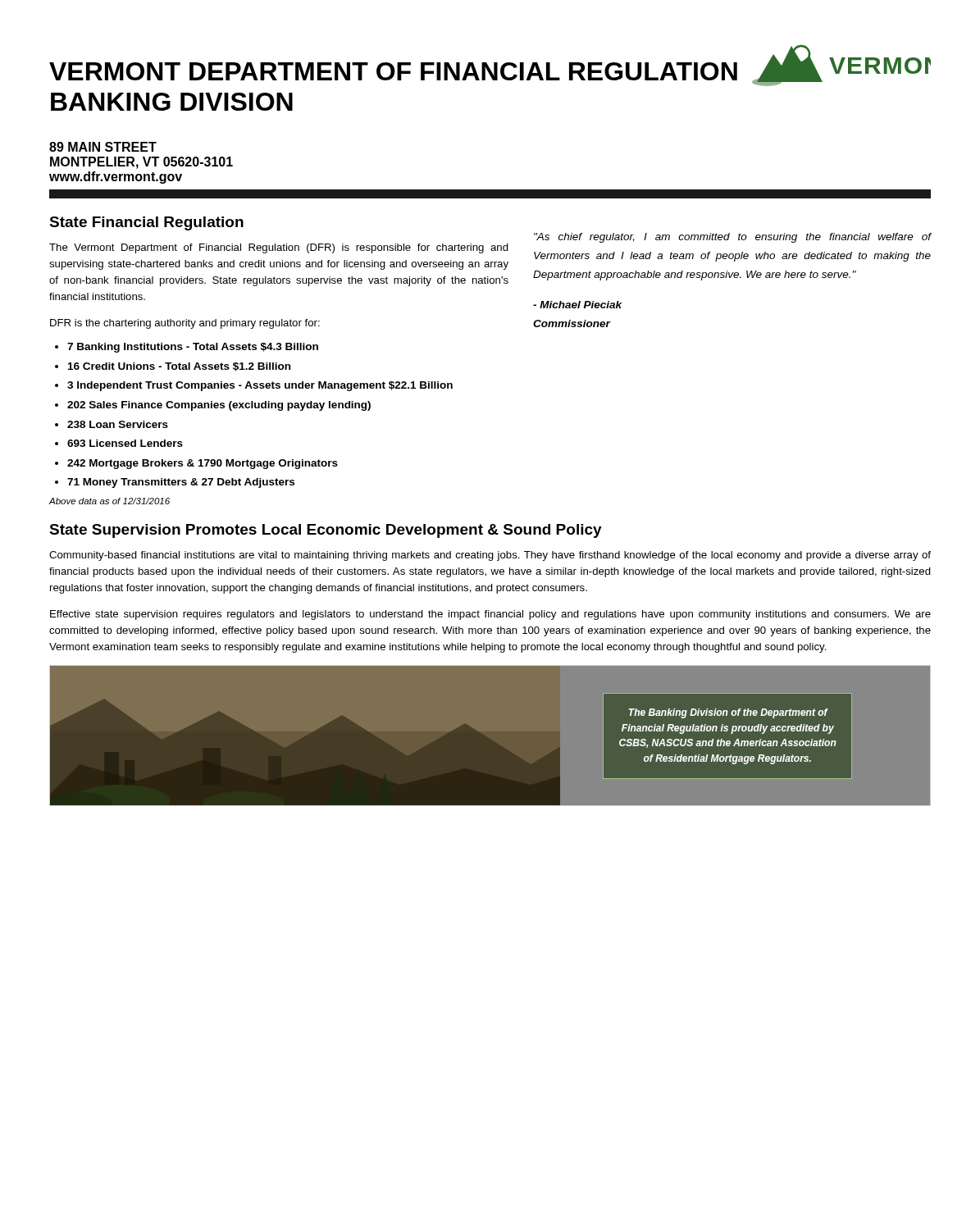Screen dimensions: 1230x980
Task: Click on the text starting "Community-based financial institutions are vital"
Action: pyautogui.click(x=490, y=571)
